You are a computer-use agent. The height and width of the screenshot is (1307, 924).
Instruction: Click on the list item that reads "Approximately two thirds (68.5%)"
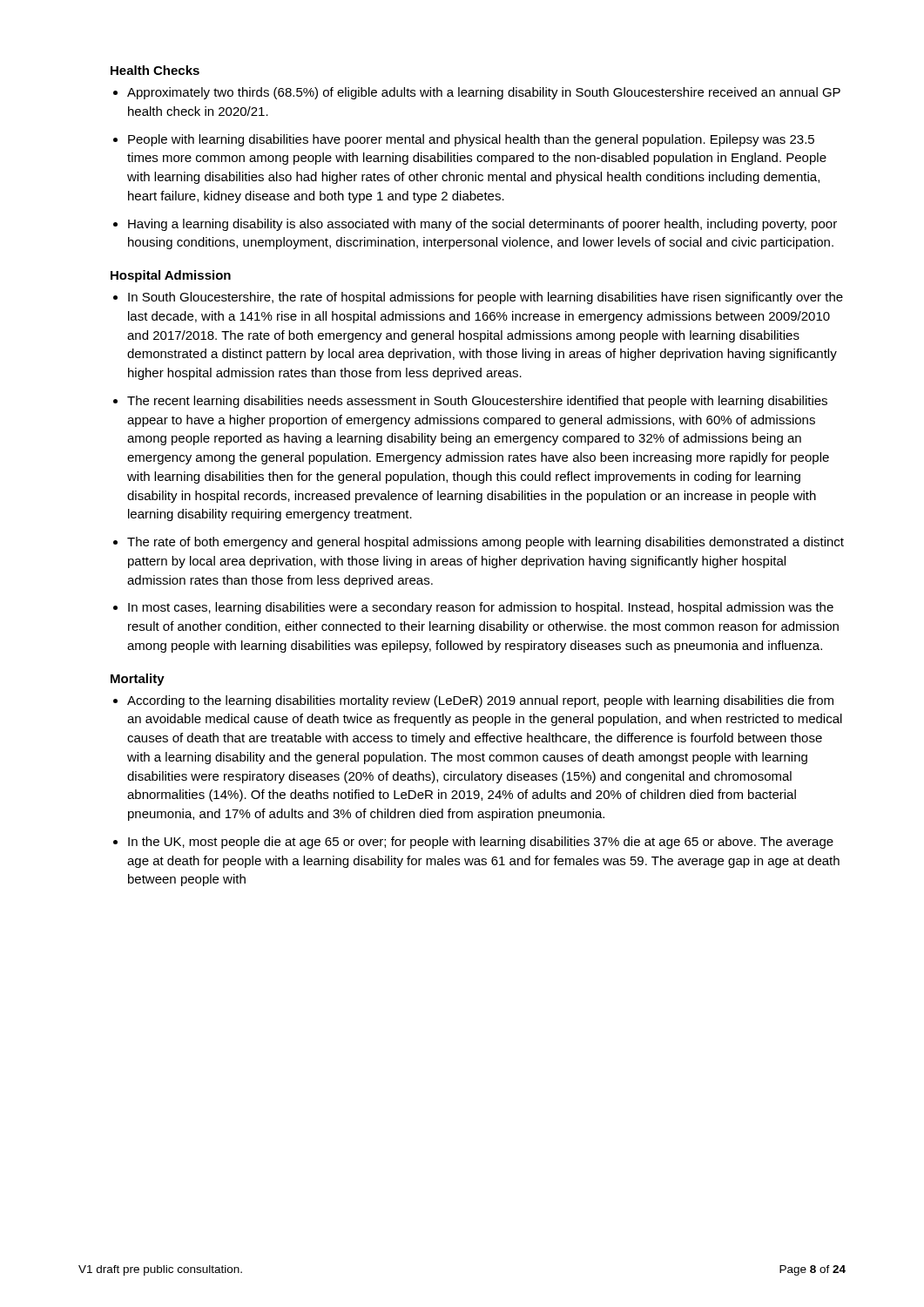[484, 101]
